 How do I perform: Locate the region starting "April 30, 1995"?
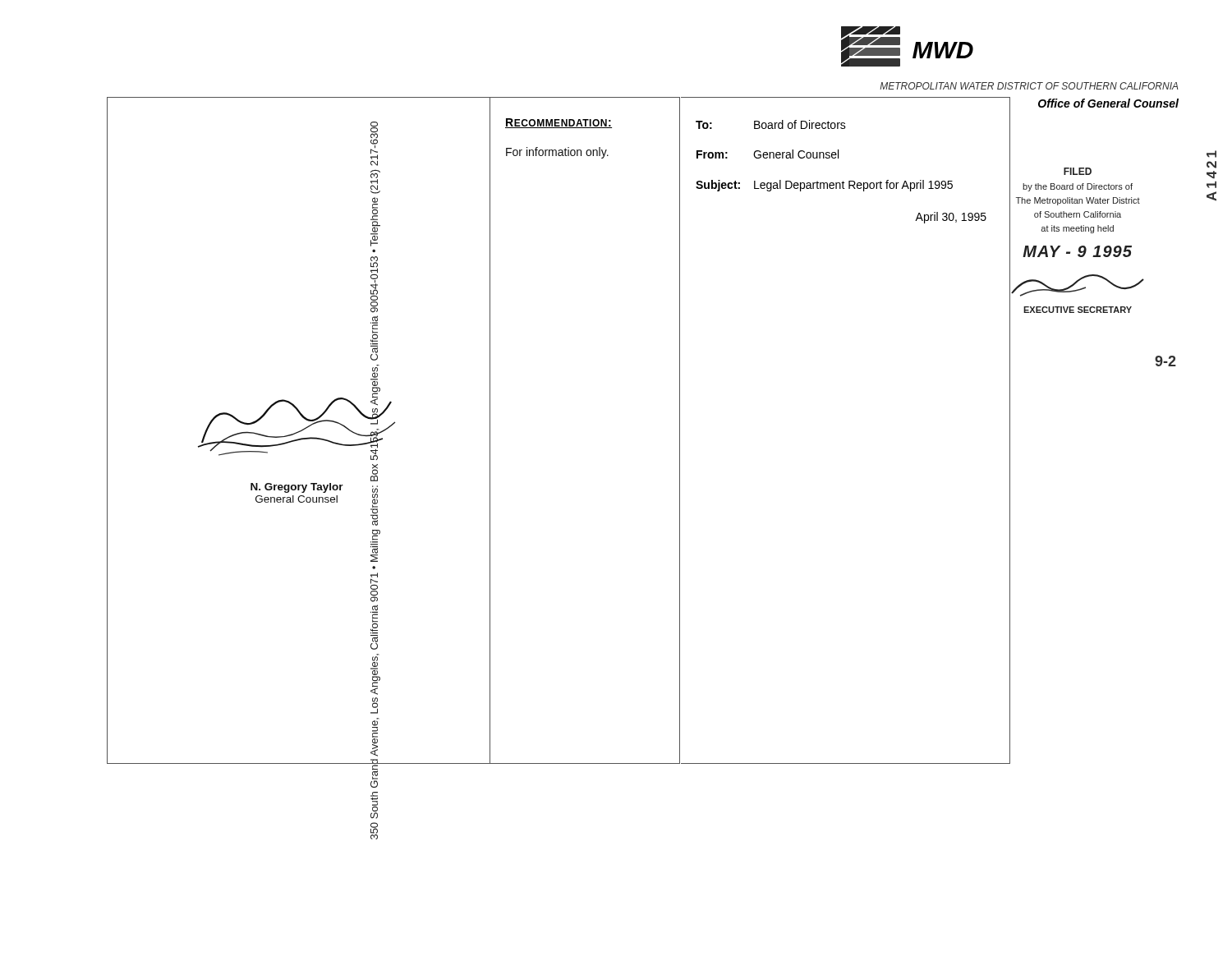point(951,217)
